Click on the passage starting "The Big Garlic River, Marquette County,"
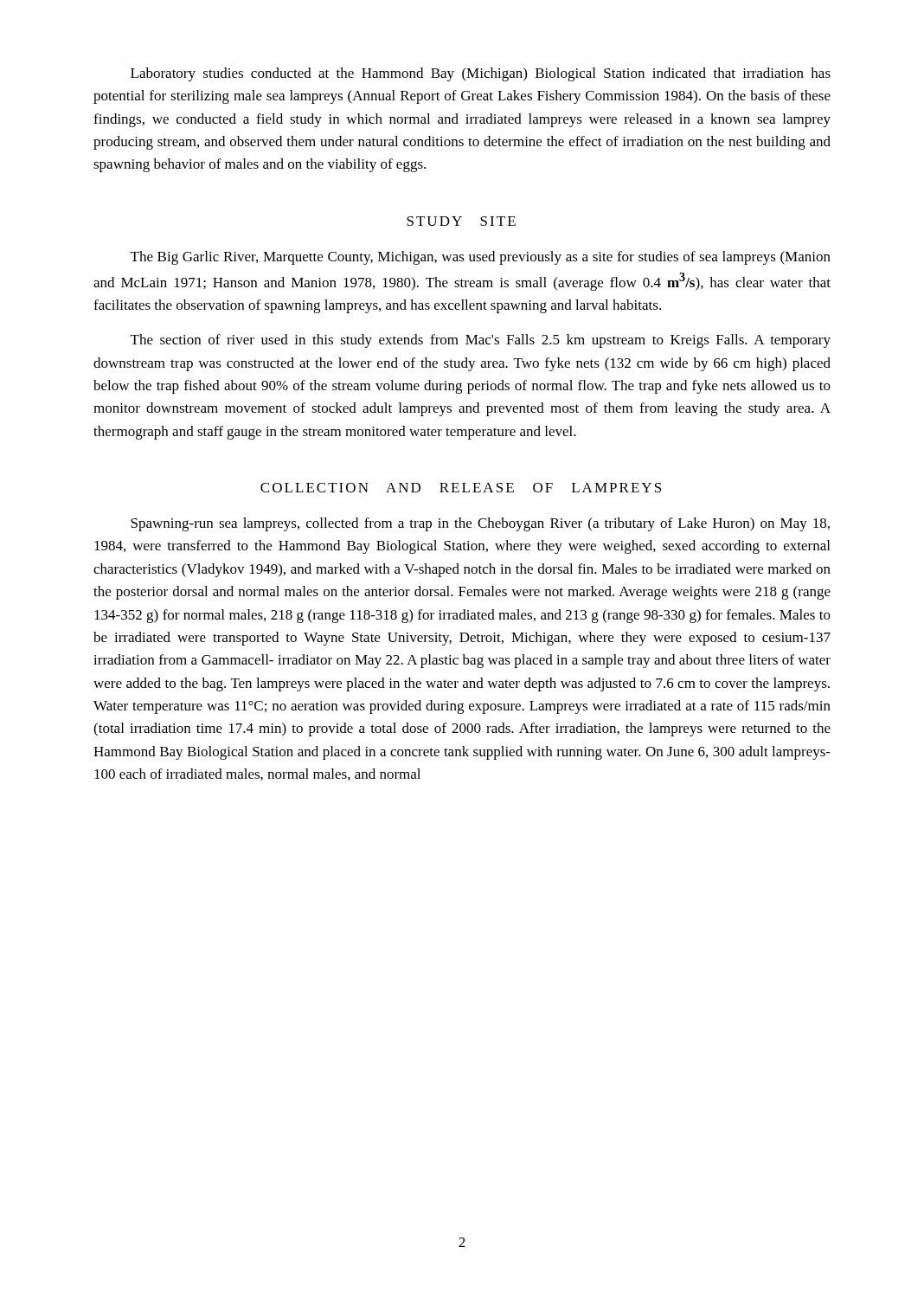The image size is (924, 1298). [462, 344]
